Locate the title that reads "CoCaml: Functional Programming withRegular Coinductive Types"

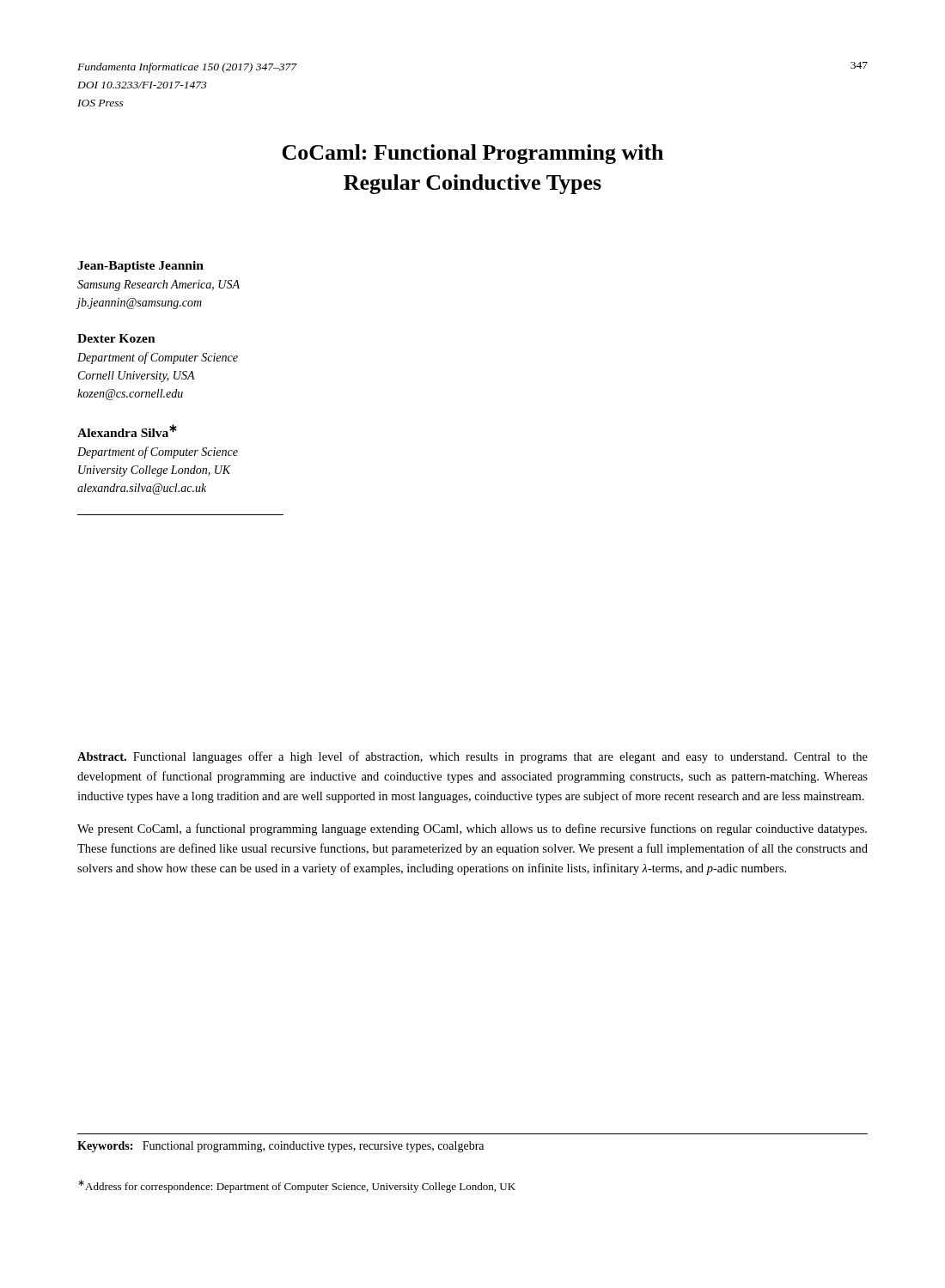point(472,168)
